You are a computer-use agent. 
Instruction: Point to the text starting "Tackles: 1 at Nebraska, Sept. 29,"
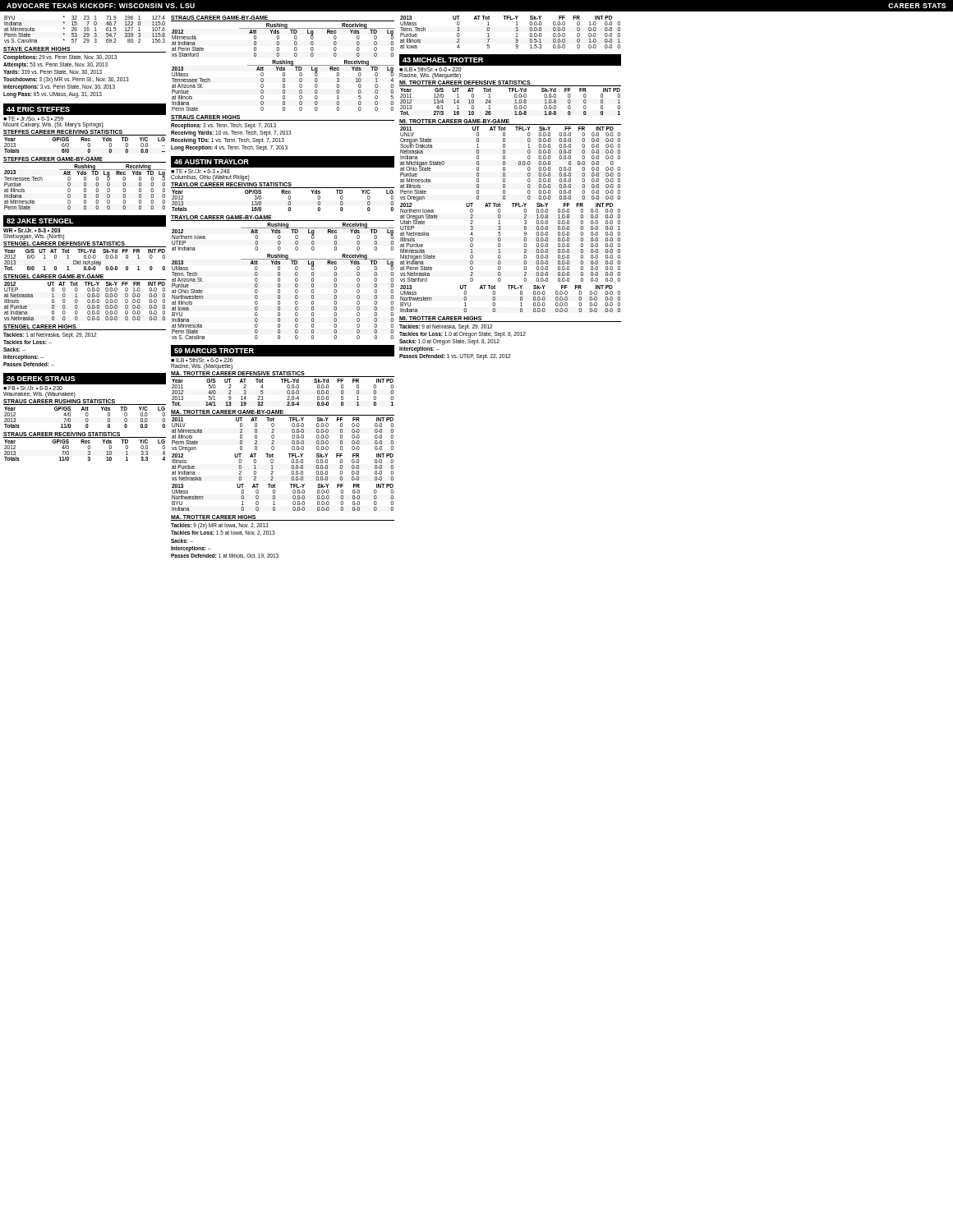(50, 349)
